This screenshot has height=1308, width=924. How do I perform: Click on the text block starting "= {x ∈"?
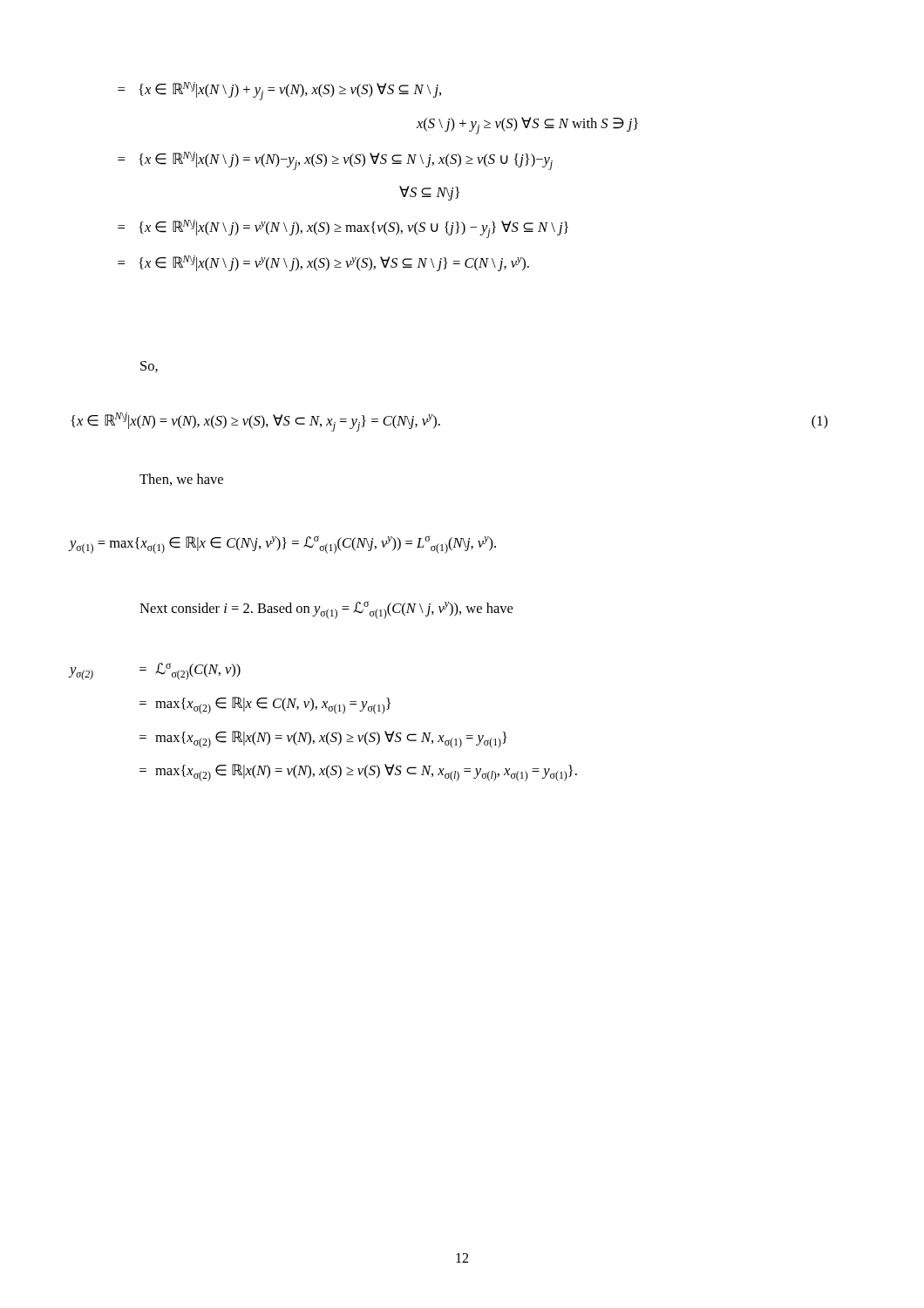pos(462,176)
